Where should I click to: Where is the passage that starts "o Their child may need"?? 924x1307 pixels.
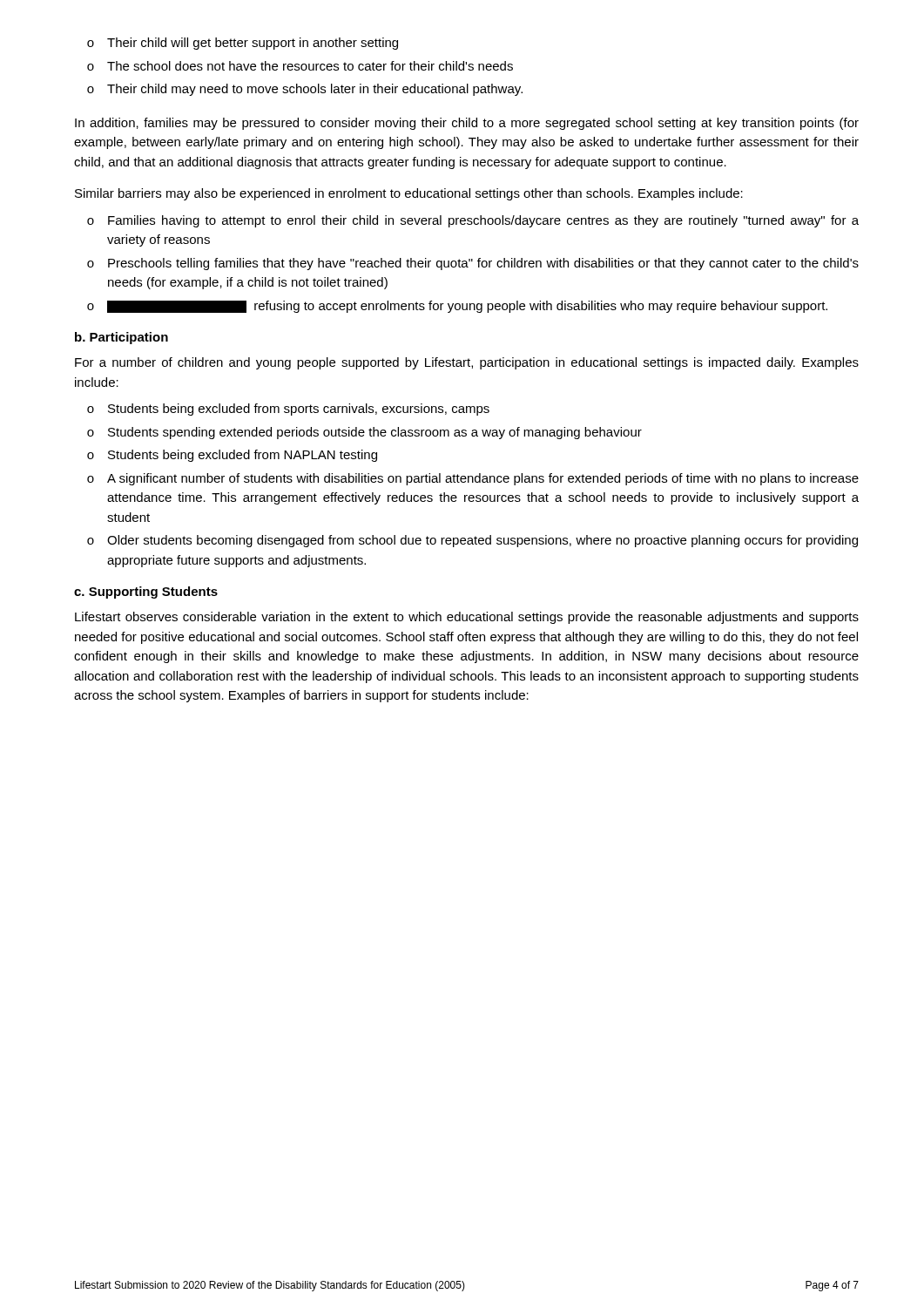466,89
